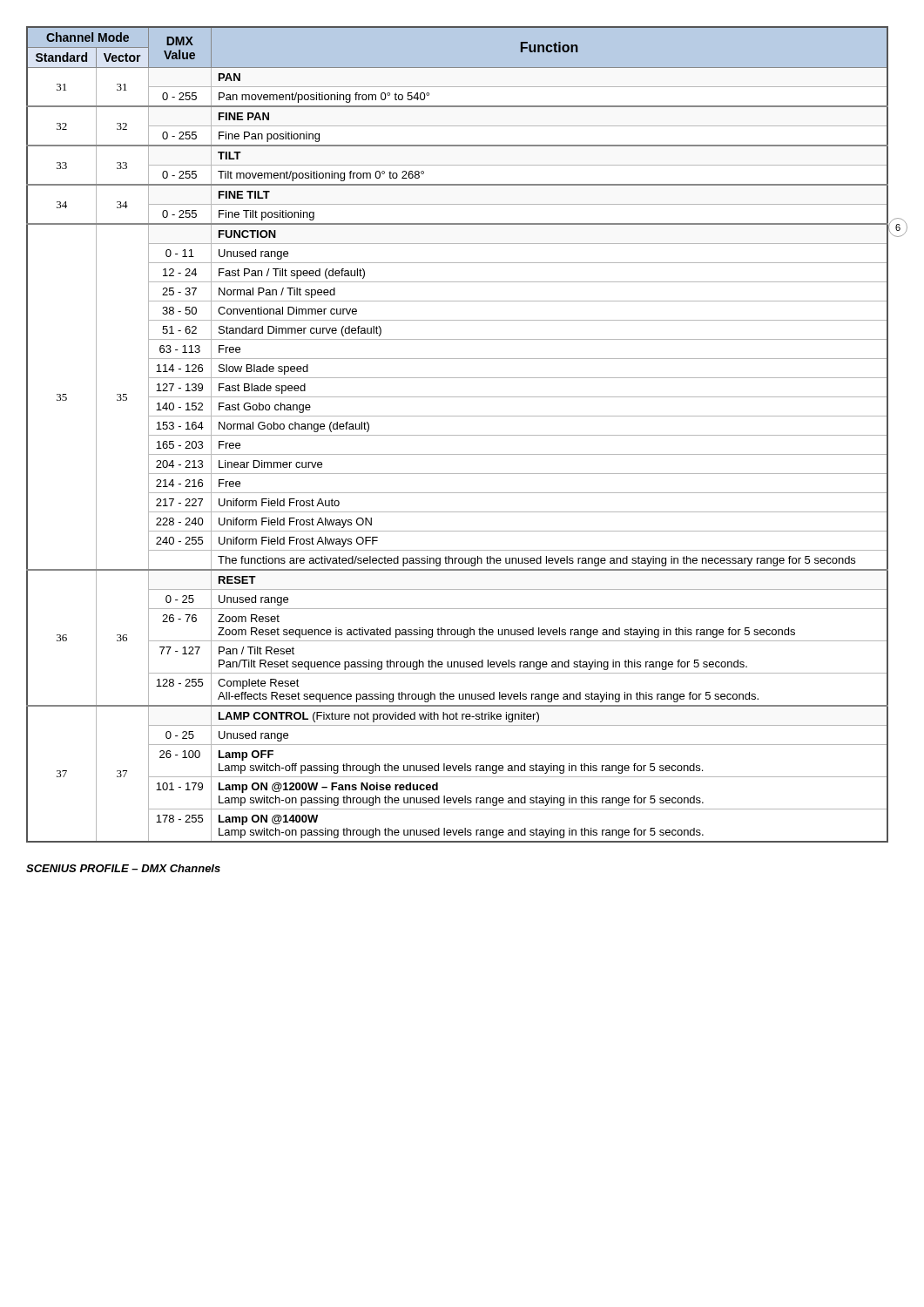Find the table that mentions "Pan movement/positioning from 0° to"
The image size is (924, 1307).
(x=457, y=434)
